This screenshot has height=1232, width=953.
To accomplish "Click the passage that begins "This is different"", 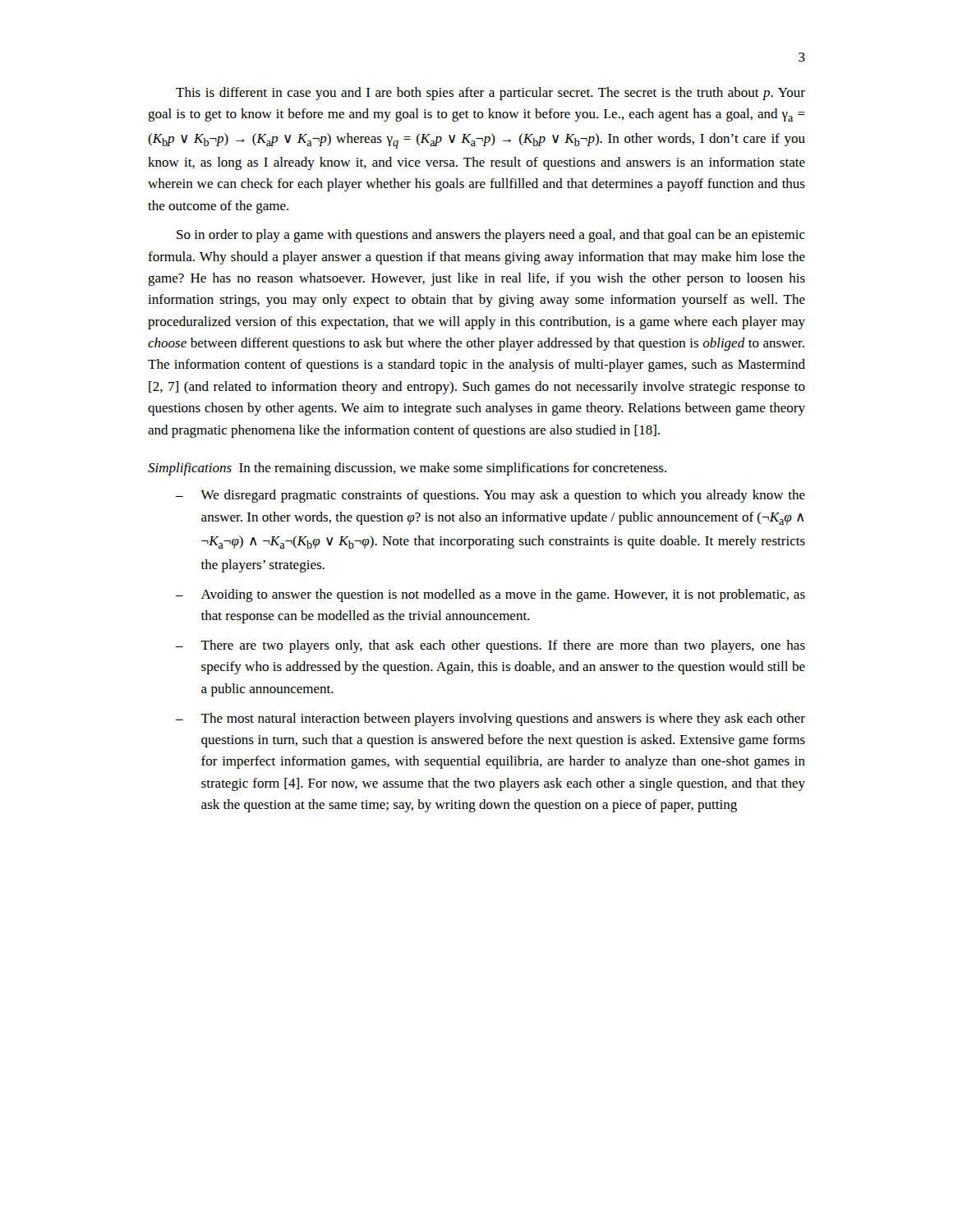I will tap(476, 262).
